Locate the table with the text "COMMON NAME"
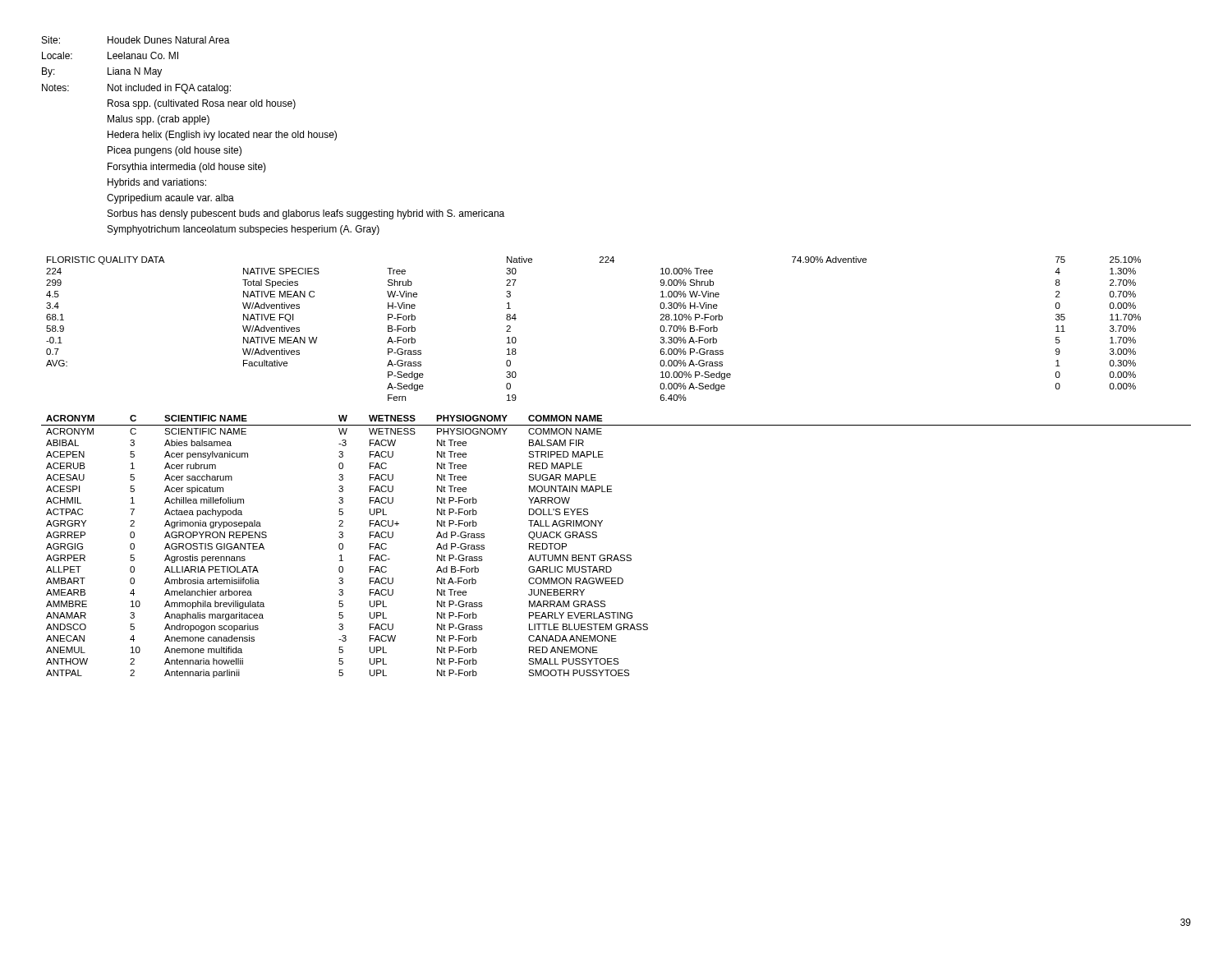Image resolution: width=1232 pixels, height=953 pixels. point(616,545)
